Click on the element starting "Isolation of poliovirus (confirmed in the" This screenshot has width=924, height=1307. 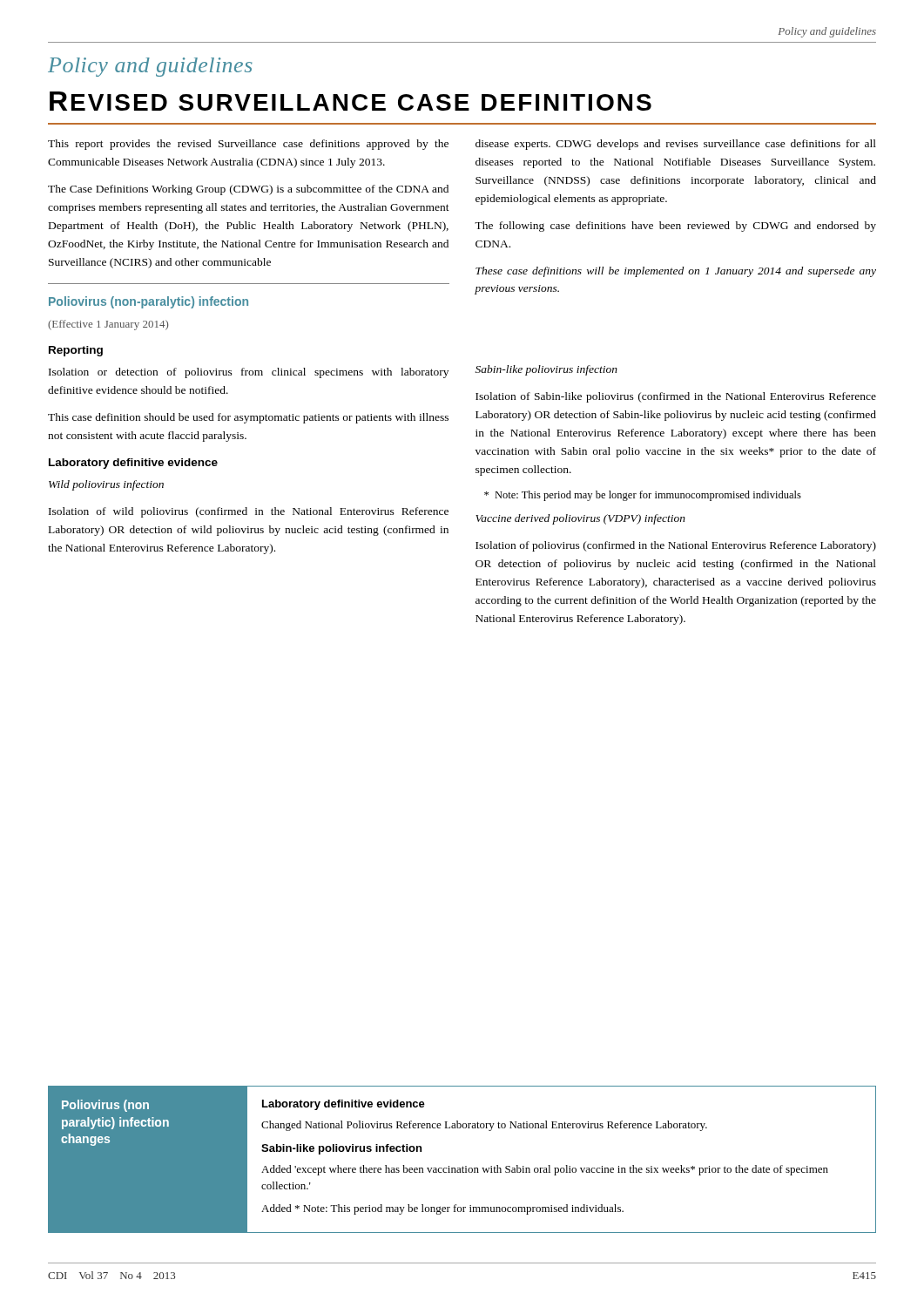click(x=676, y=582)
